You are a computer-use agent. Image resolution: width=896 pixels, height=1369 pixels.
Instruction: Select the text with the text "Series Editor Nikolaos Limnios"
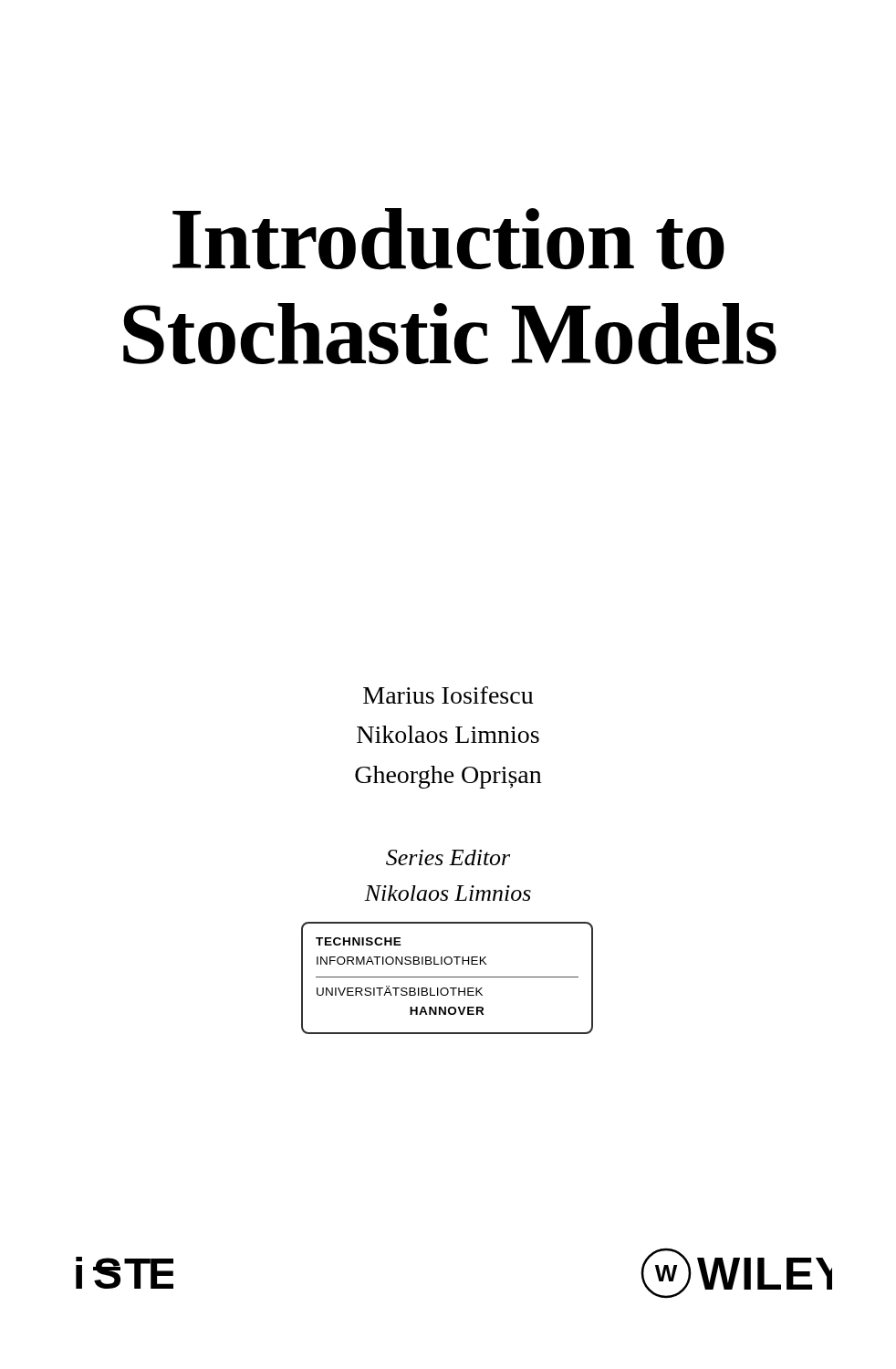448,875
